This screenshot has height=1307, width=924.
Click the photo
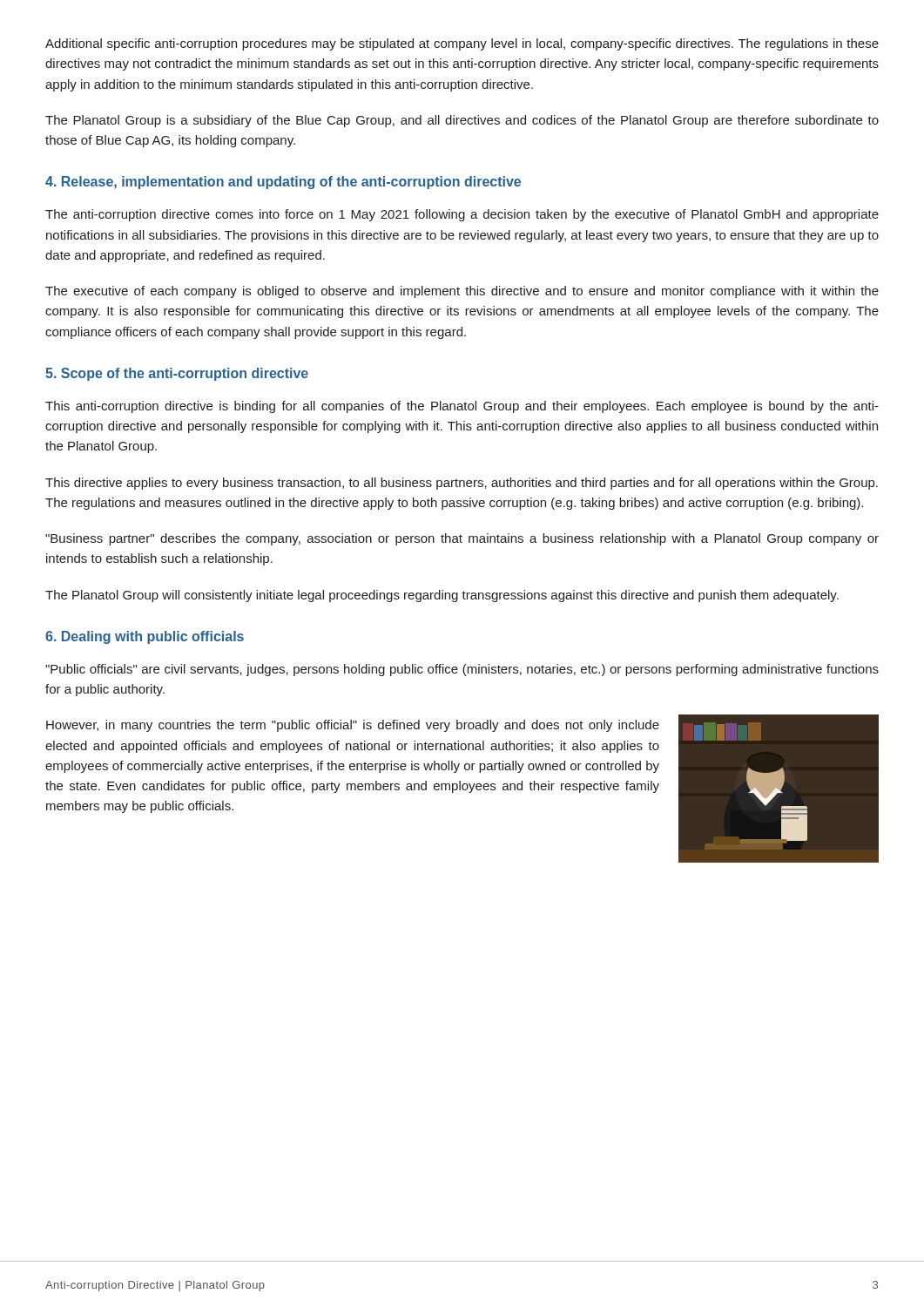point(779,789)
